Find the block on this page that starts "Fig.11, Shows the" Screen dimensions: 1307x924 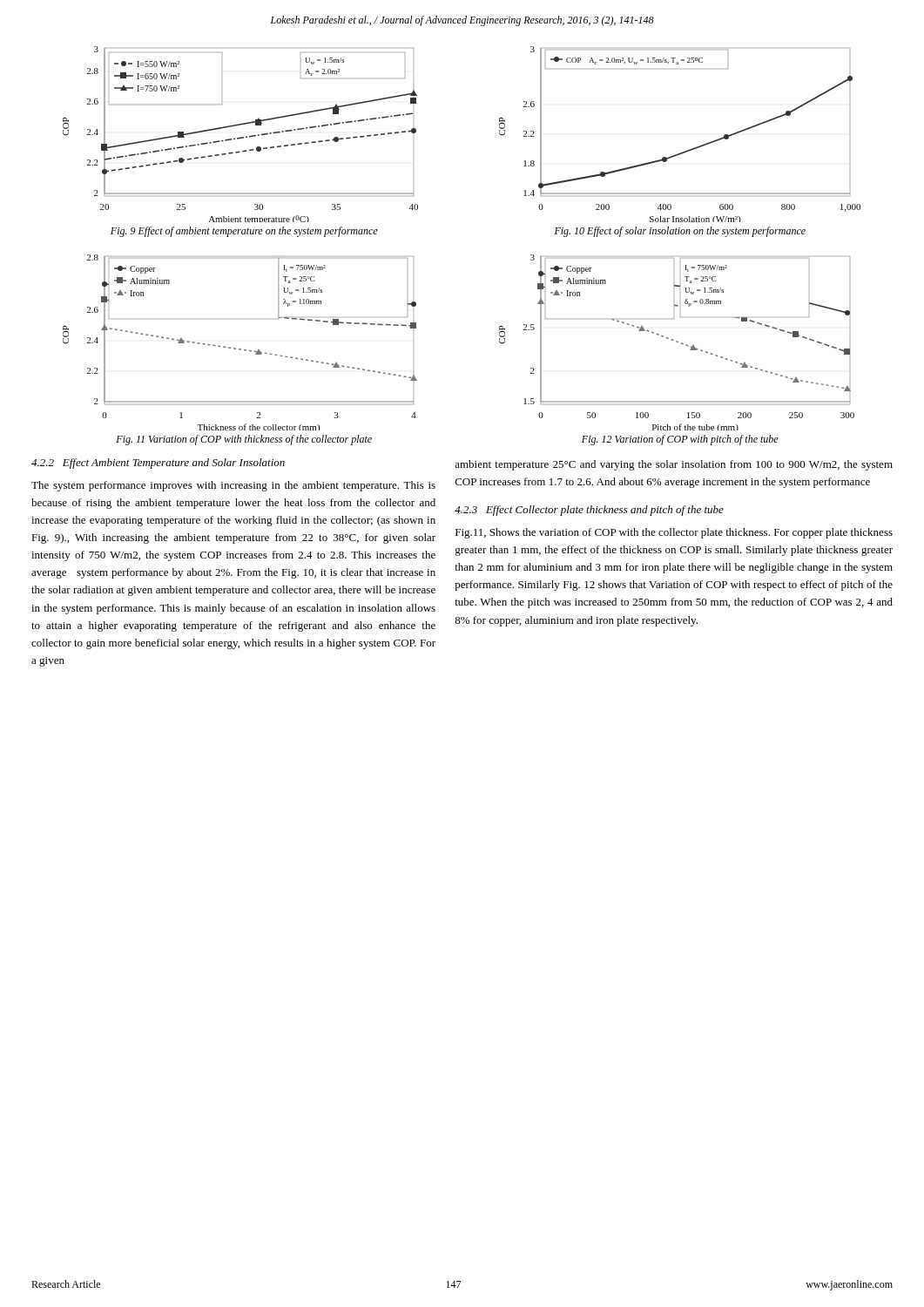[674, 576]
